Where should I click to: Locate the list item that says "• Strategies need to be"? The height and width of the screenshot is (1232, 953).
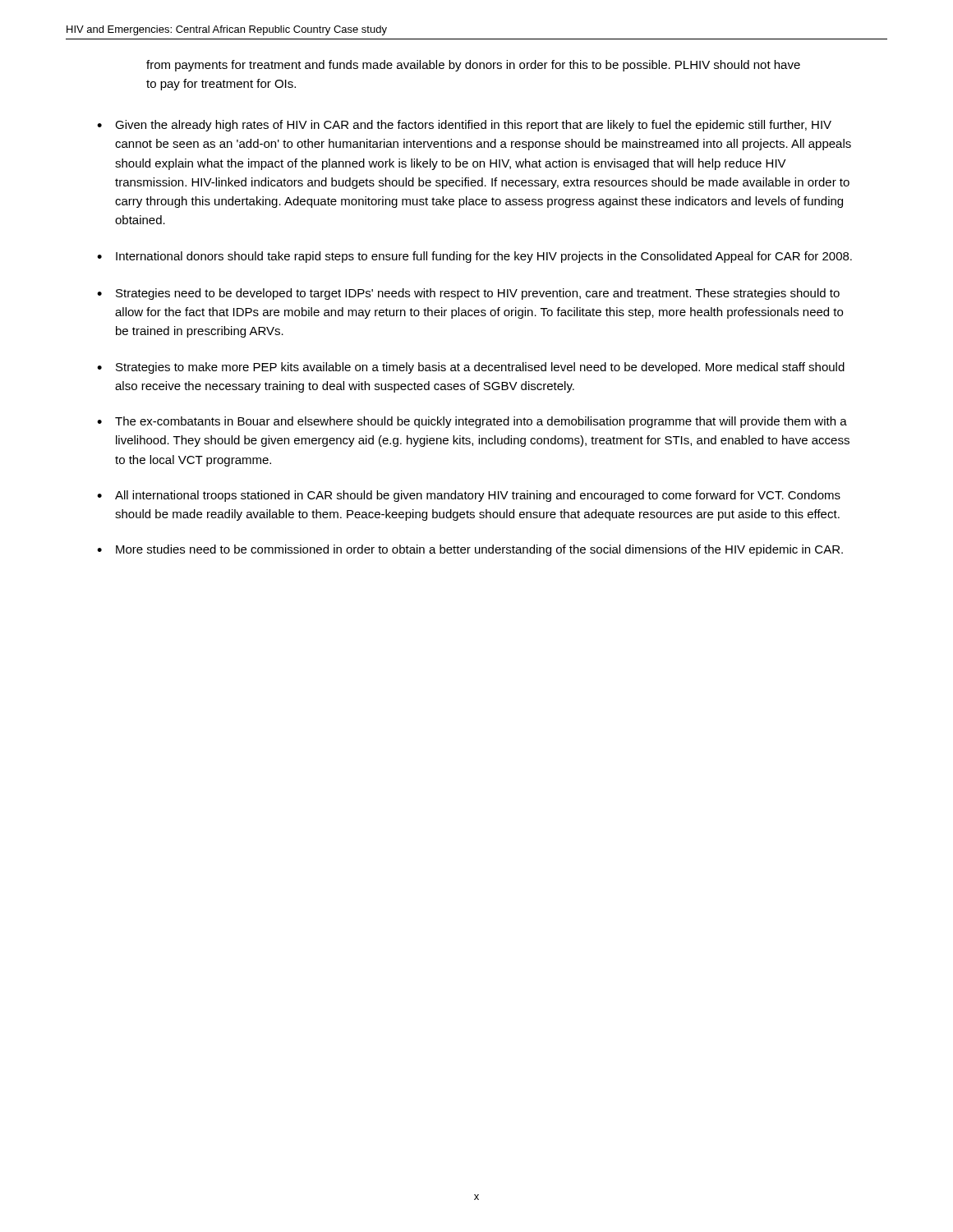pos(476,312)
